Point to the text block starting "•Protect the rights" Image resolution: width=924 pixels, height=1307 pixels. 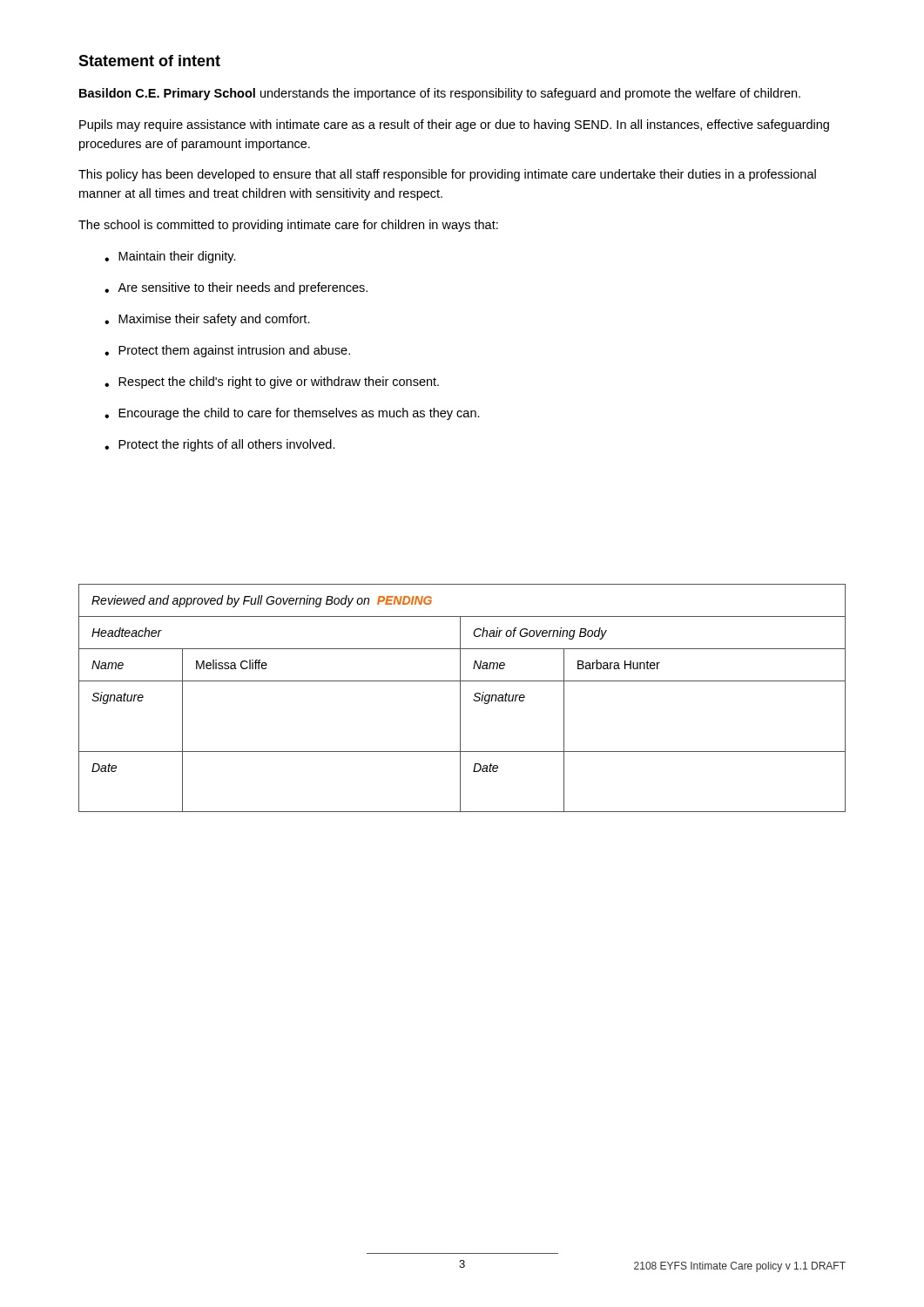220,447
